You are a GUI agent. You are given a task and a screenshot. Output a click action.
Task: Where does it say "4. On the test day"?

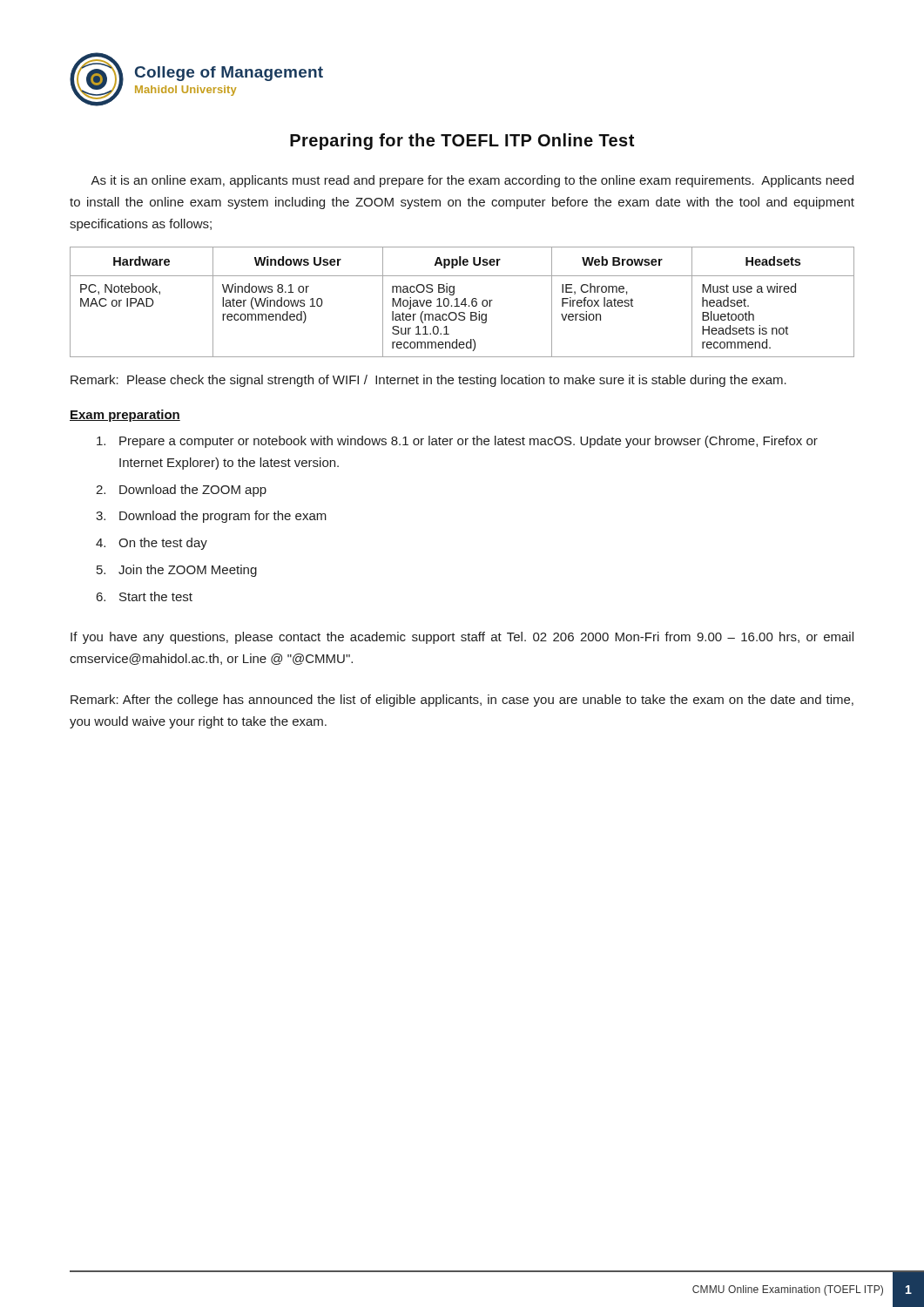tap(152, 544)
